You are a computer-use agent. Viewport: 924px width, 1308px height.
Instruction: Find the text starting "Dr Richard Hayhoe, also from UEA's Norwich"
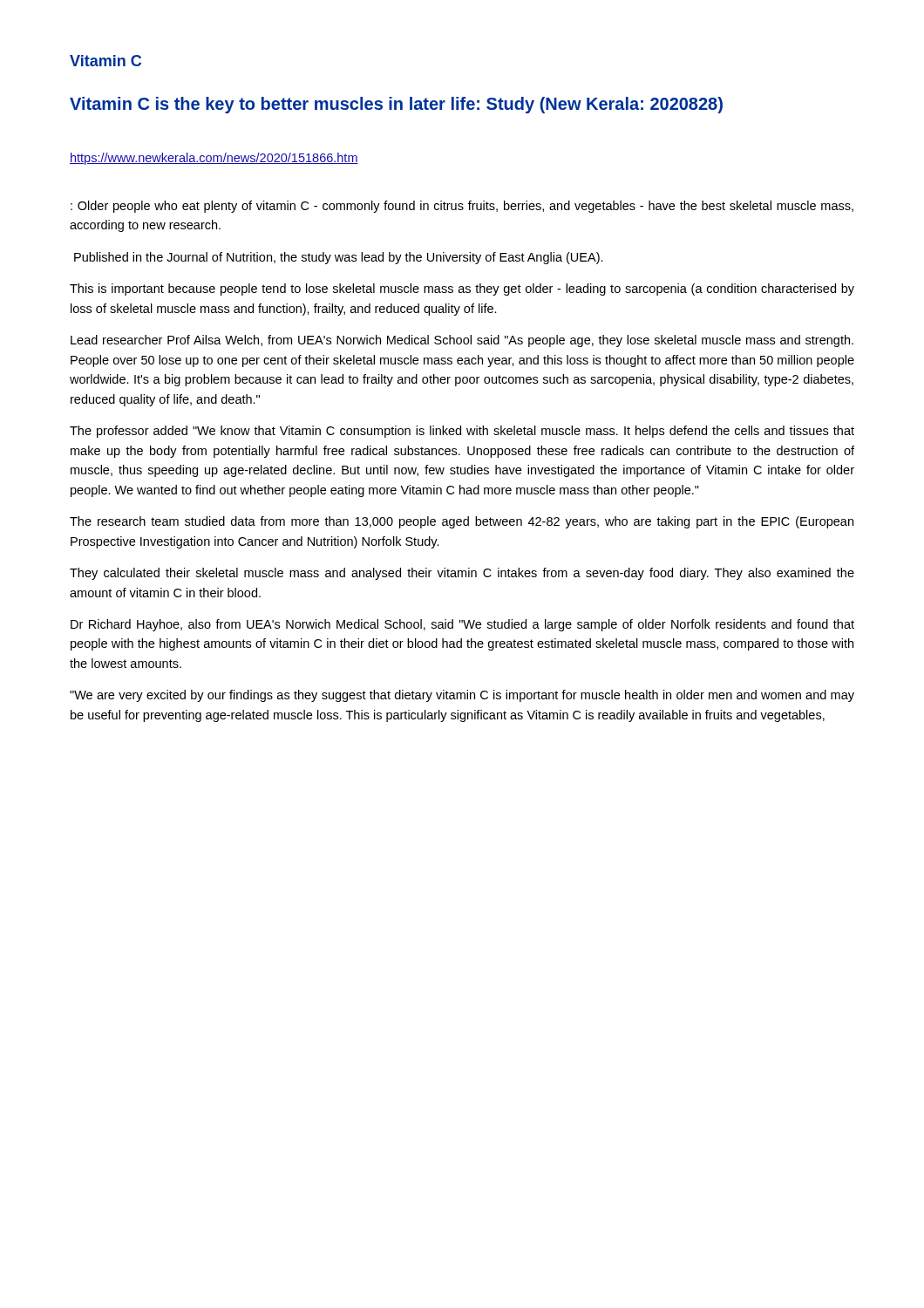[462, 644]
